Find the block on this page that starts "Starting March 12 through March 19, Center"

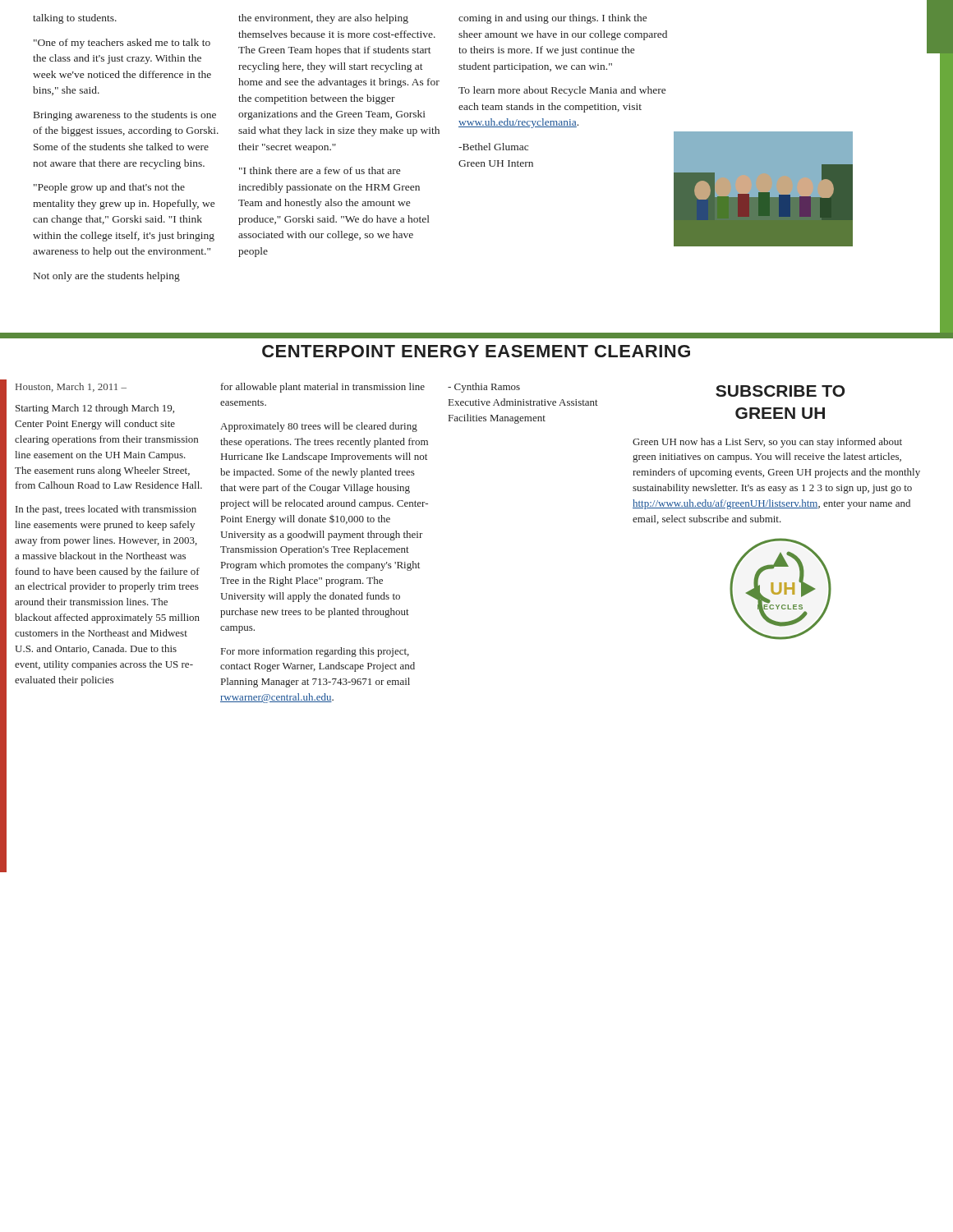pos(109,544)
